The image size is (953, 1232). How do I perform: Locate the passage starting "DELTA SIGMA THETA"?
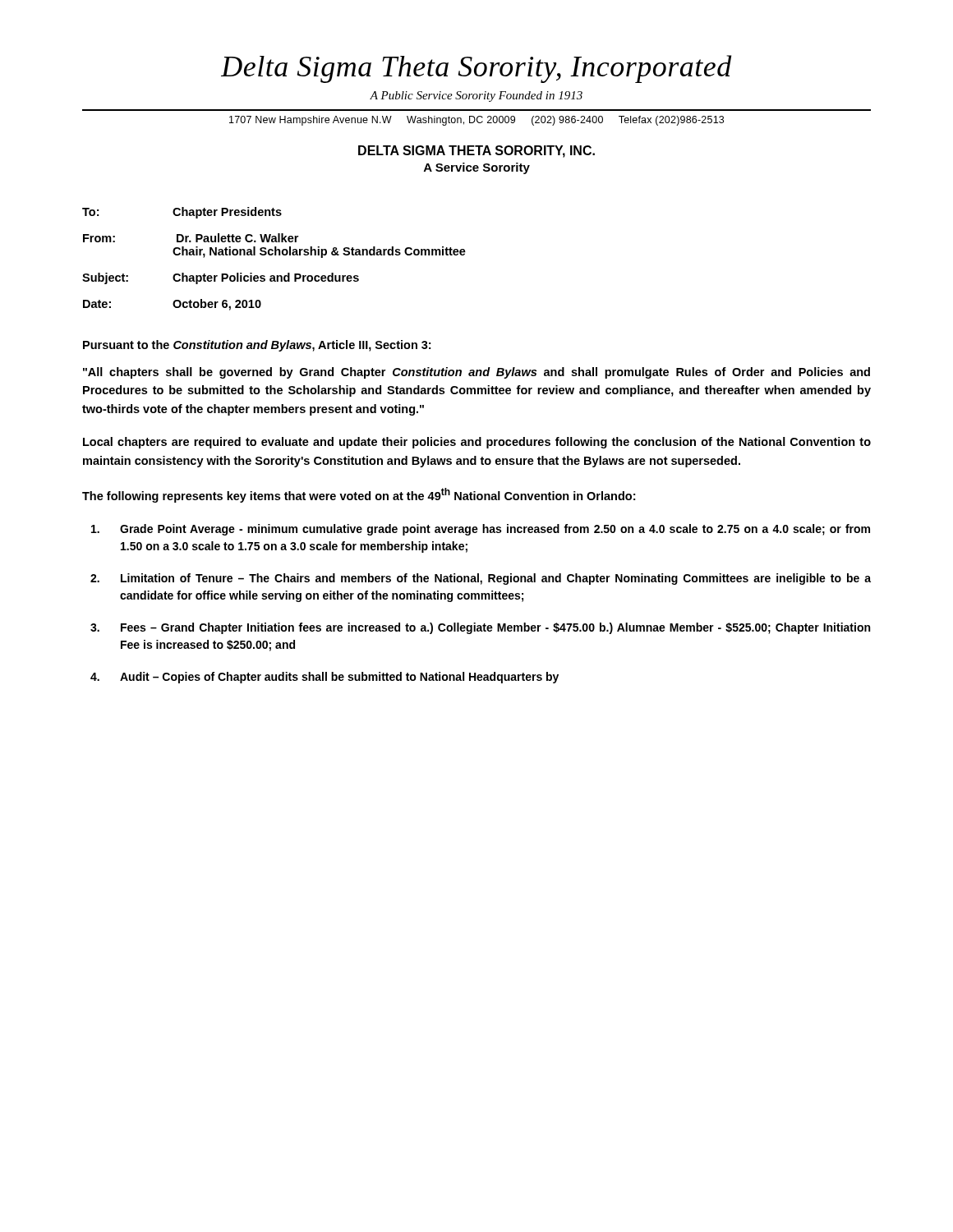pyautogui.click(x=476, y=159)
